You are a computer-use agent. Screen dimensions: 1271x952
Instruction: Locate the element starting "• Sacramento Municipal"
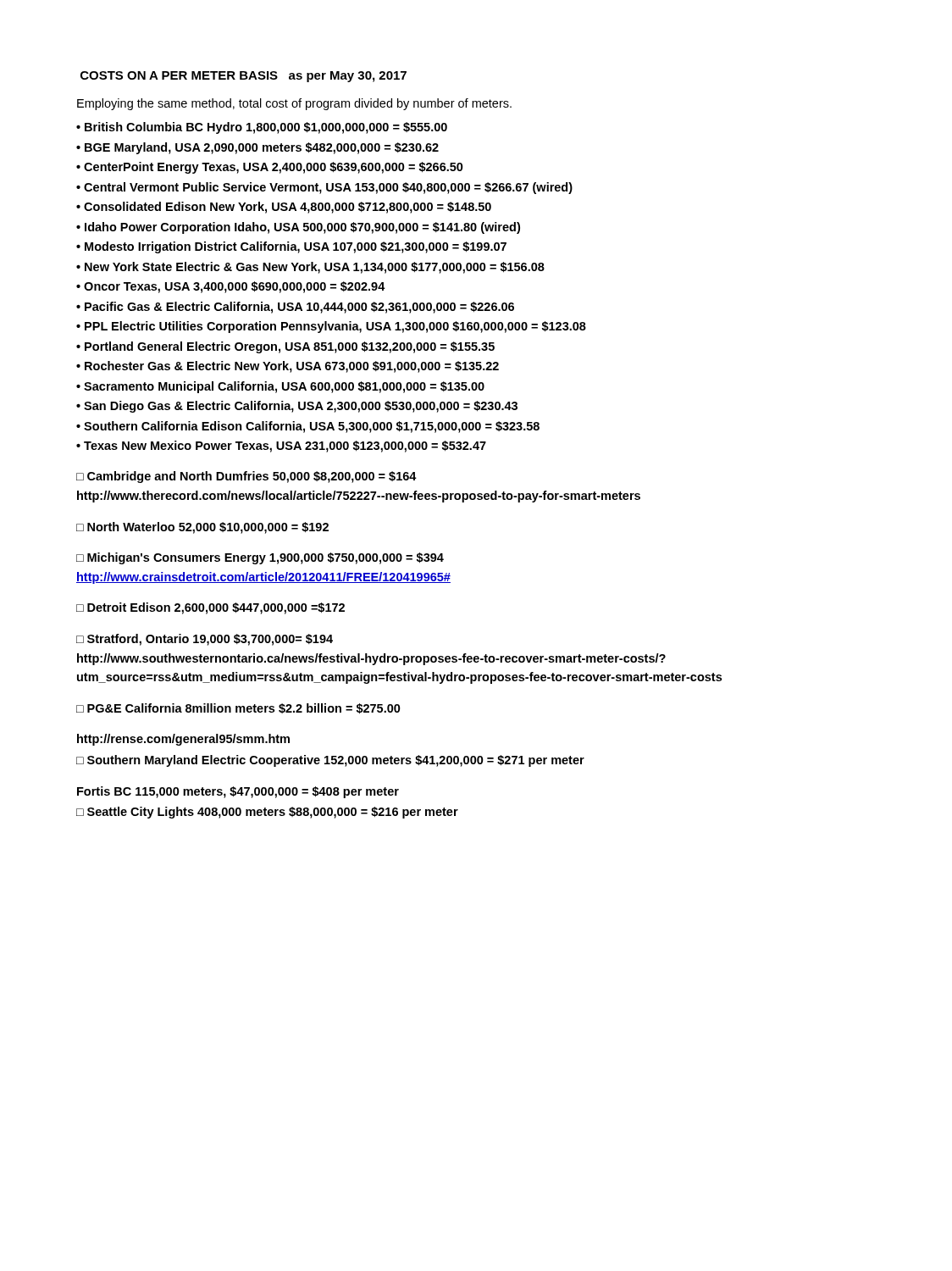pyautogui.click(x=280, y=386)
